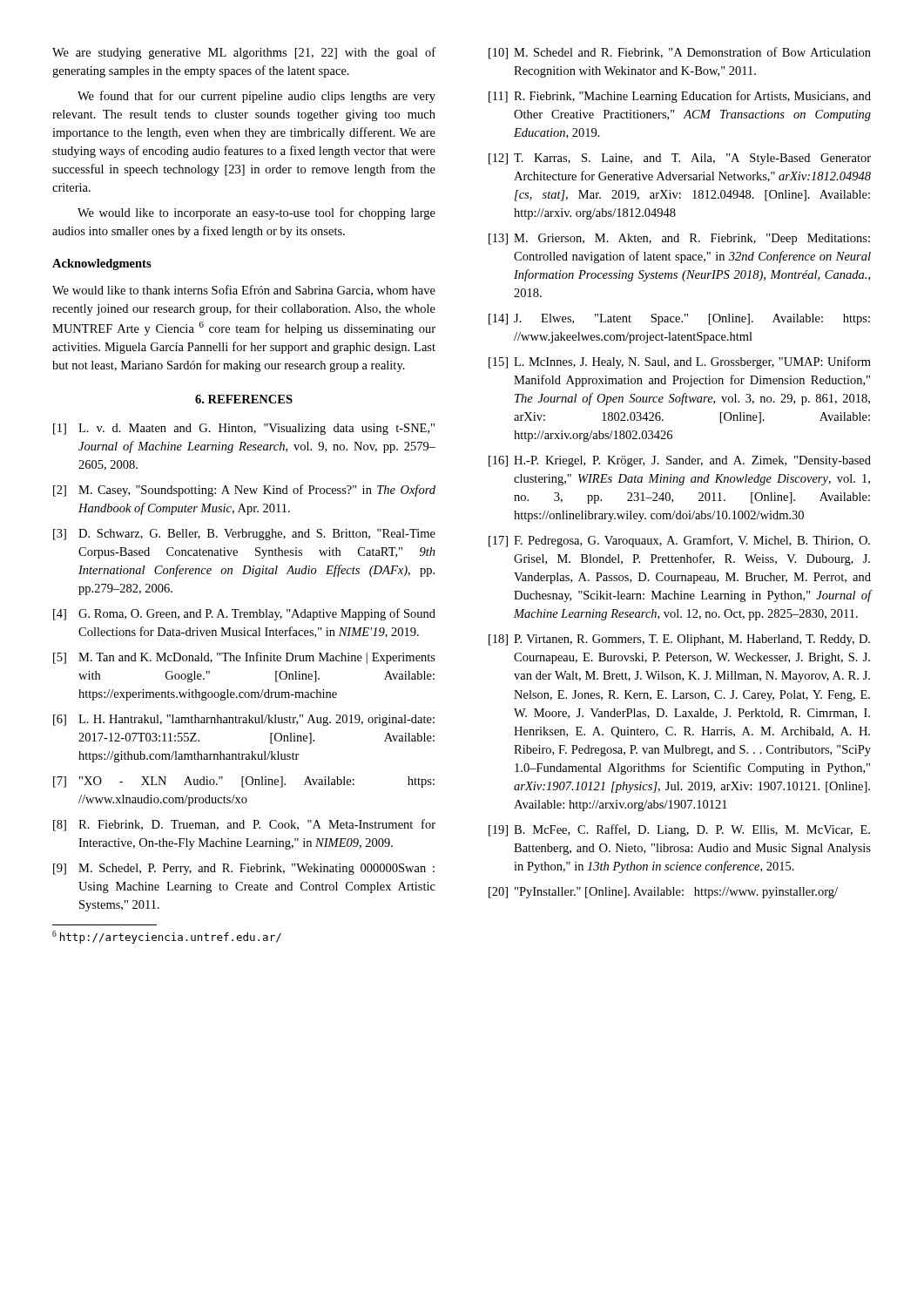Viewport: 924px width, 1307px height.
Task: Navigate to the text starting "6 http://arteyciencia.untref.edu.ar/"
Action: (167, 937)
